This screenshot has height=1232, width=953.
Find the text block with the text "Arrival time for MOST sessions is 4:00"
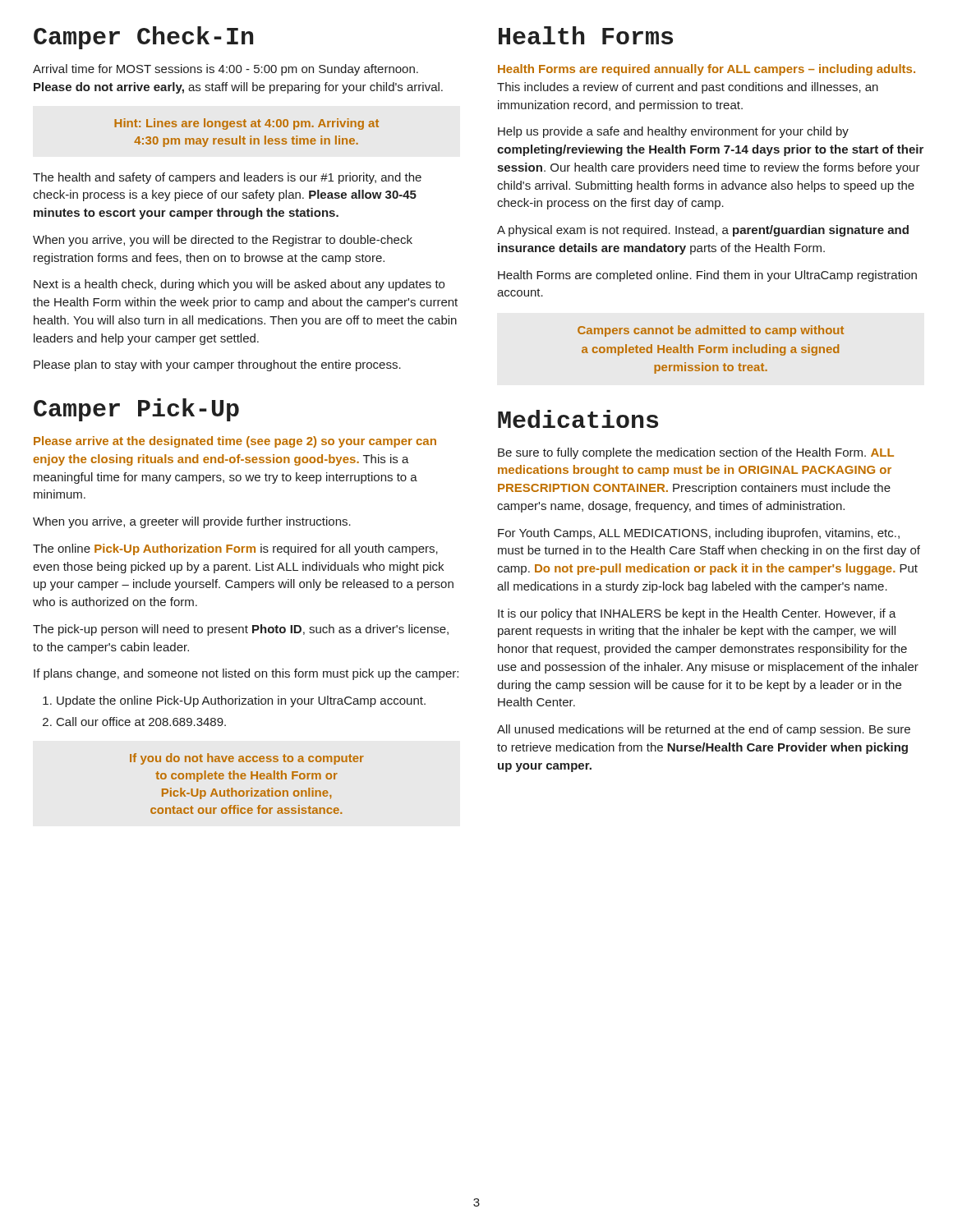246,78
